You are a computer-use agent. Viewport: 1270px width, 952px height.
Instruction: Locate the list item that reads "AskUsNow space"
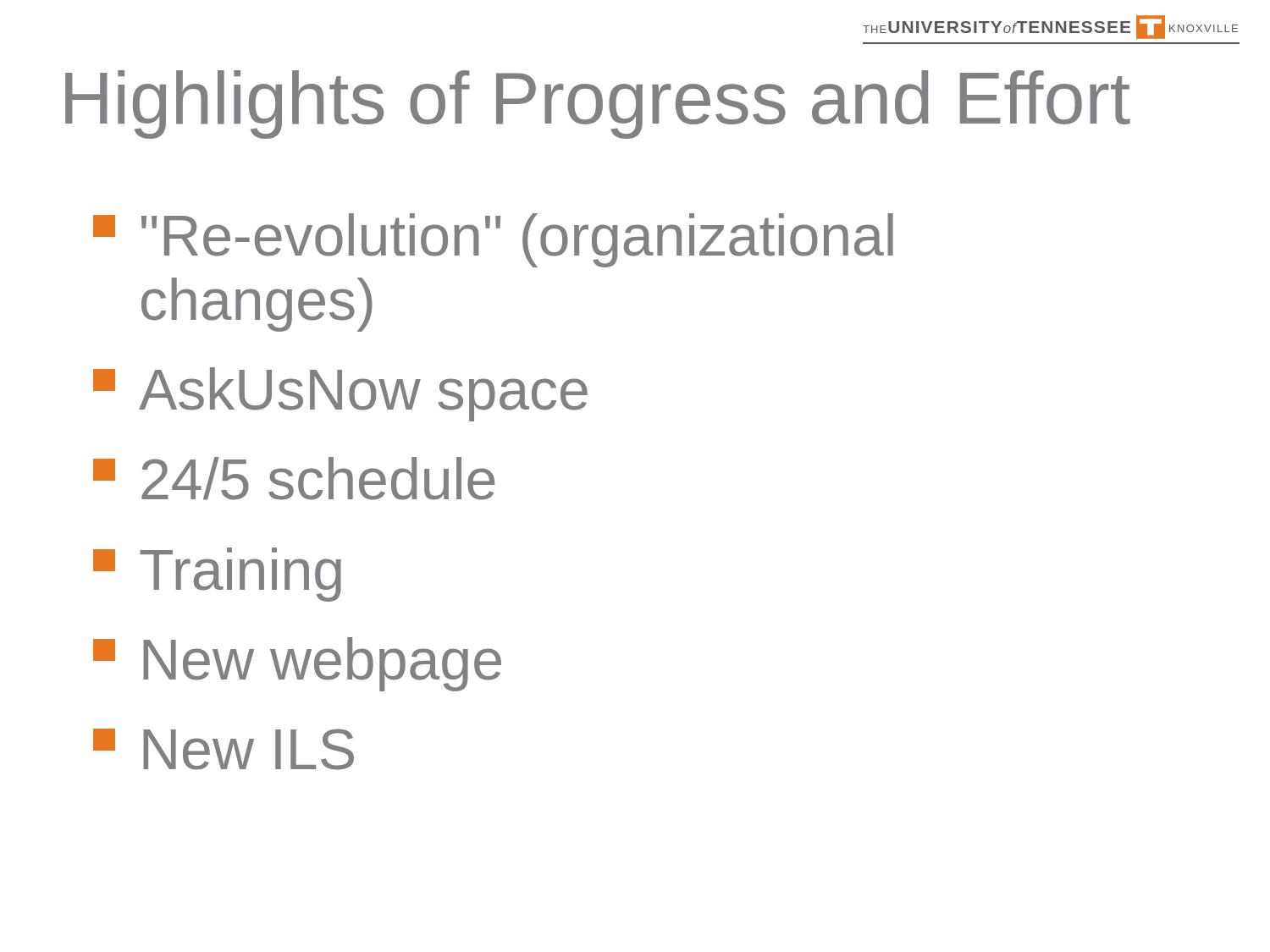[342, 390]
